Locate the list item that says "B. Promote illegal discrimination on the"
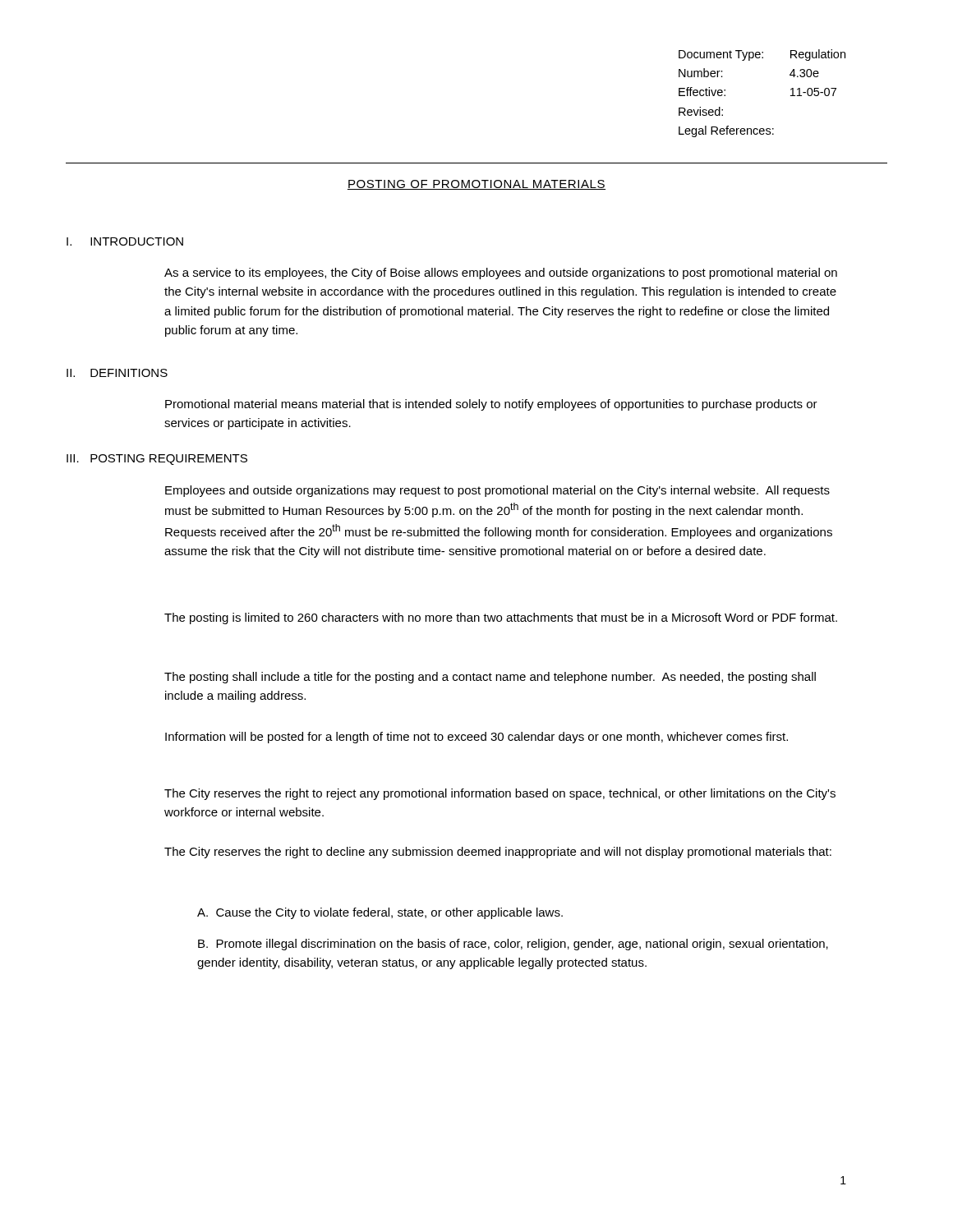The image size is (953, 1232). pyautogui.click(x=513, y=953)
